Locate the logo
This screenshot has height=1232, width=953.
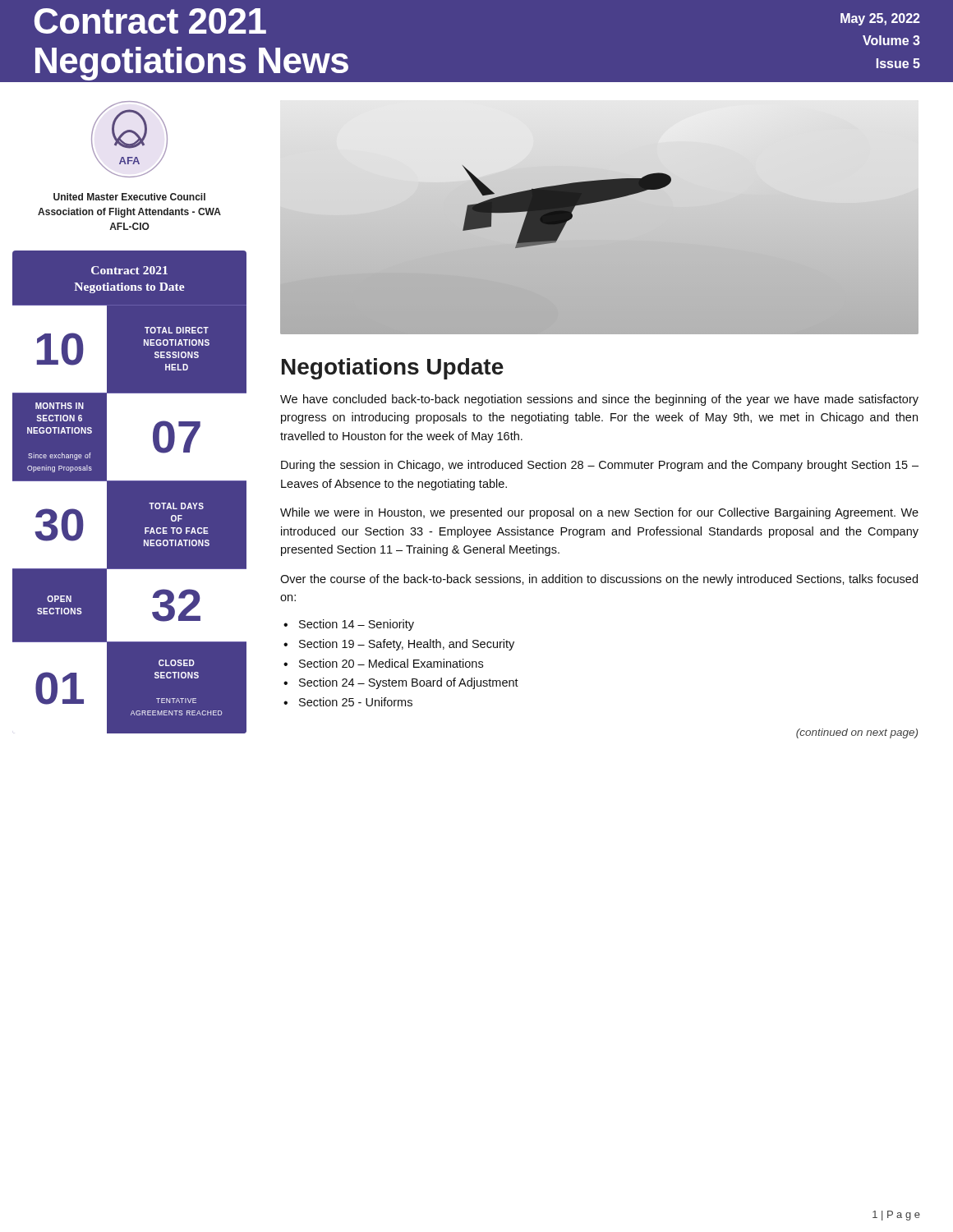click(x=129, y=139)
